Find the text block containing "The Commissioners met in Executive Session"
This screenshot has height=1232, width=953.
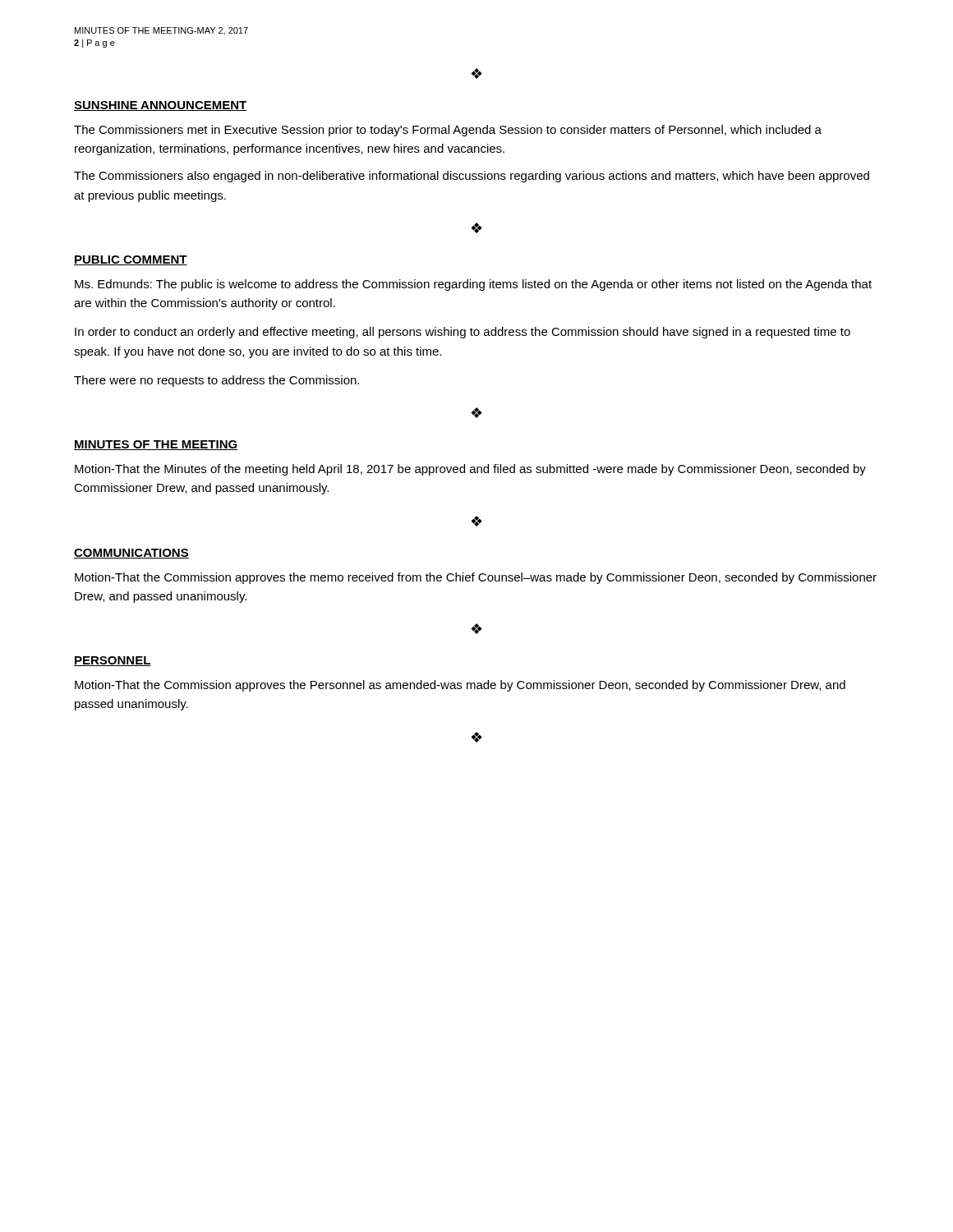pyautogui.click(x=476, y=162)
